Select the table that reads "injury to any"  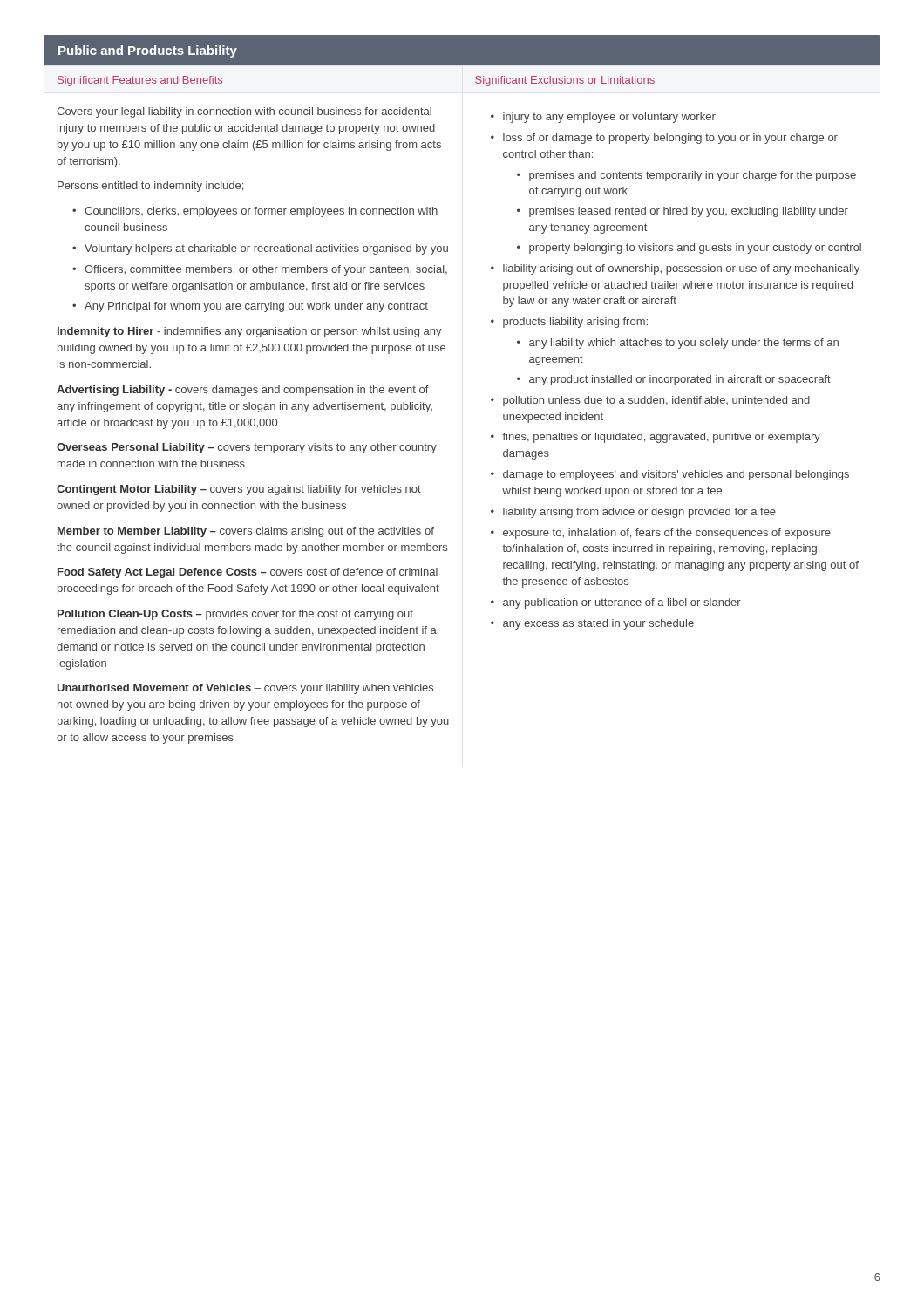pyautogui.click(x=462, y=416)
